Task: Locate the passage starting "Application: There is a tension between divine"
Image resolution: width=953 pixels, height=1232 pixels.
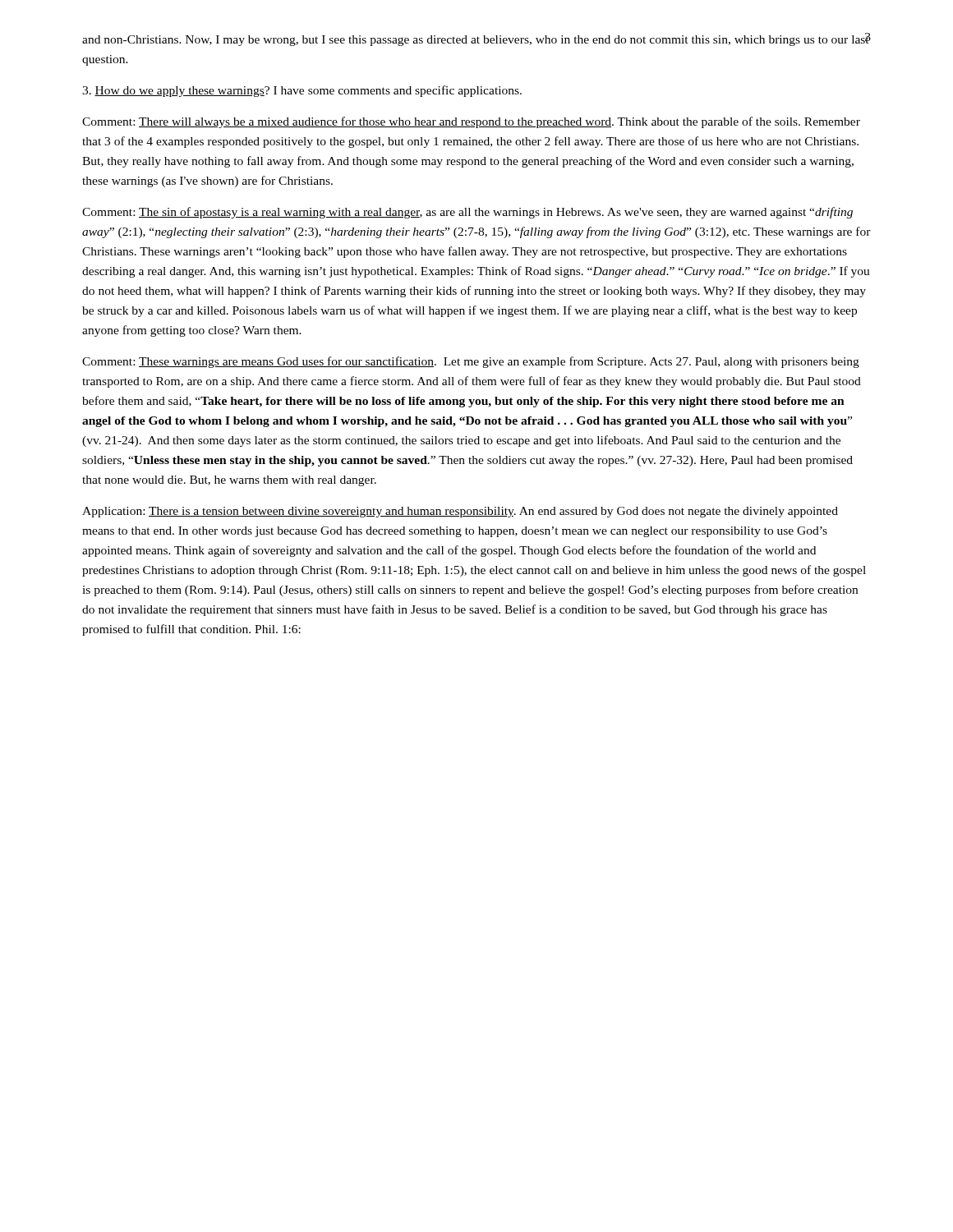Action: pos(474,570)
